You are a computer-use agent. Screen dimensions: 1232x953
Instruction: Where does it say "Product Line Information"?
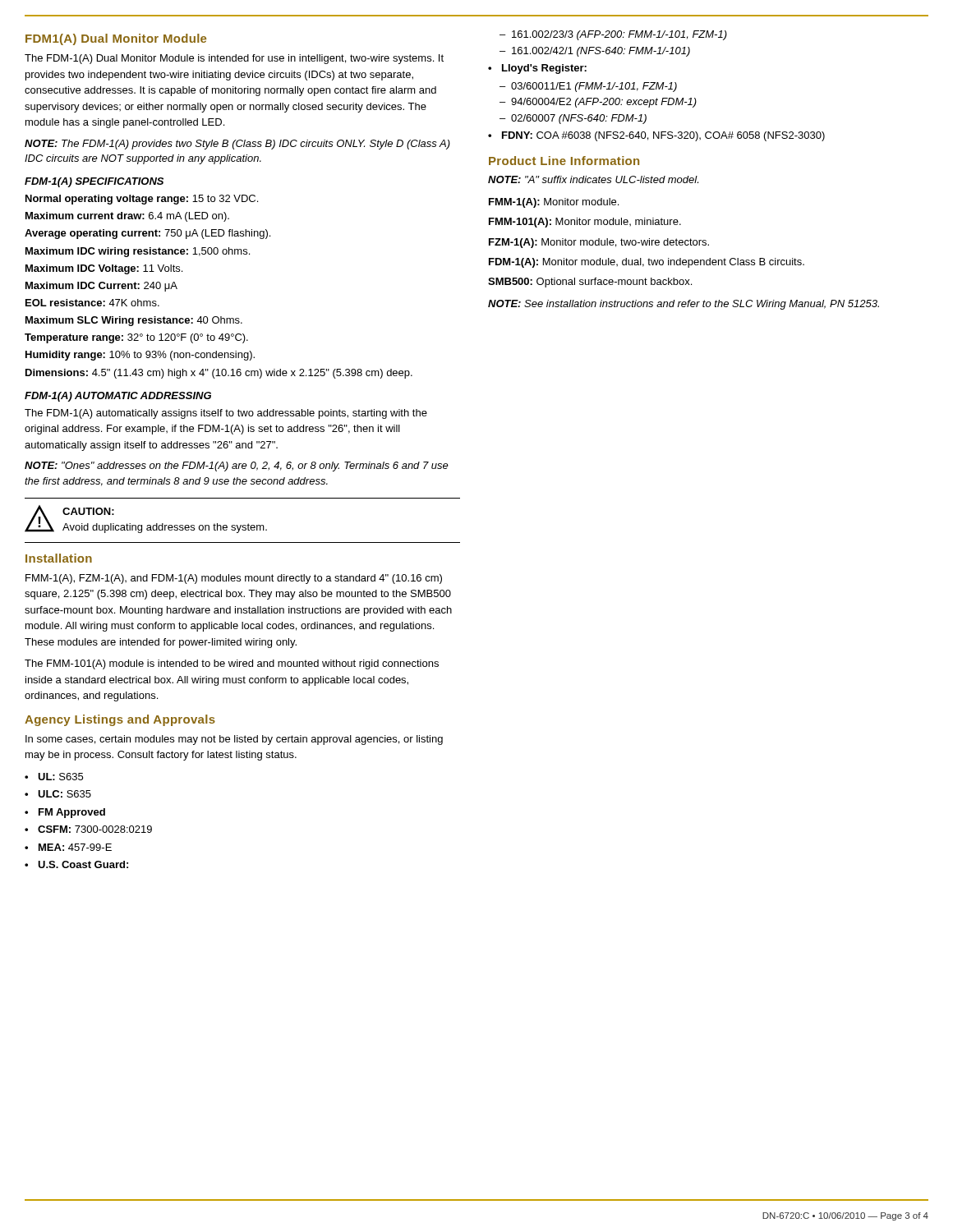pyautogui.click(x=564, y=160)
